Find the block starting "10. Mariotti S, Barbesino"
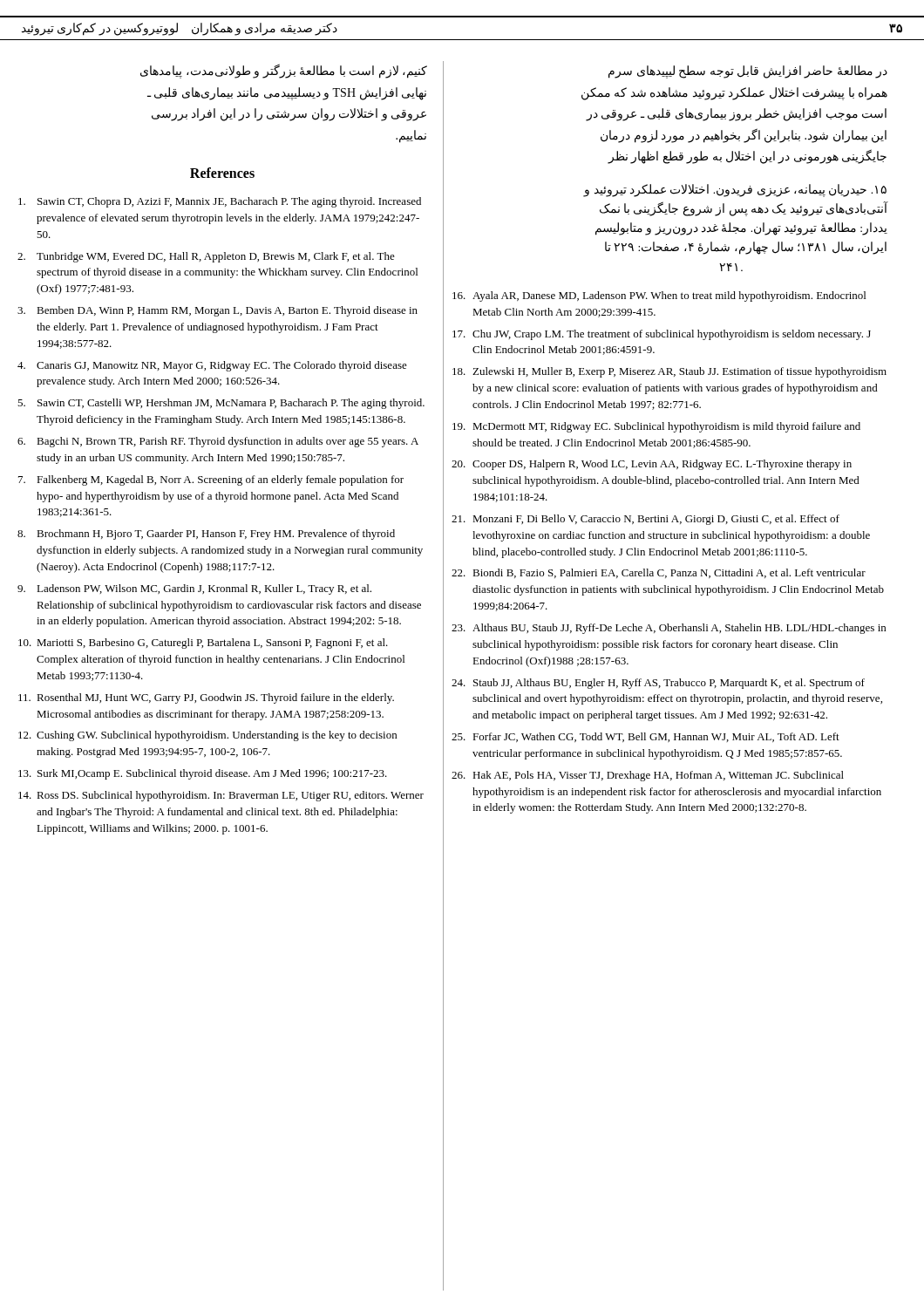Image resolution: width=924 pixels, height=1308 pixels. (x=222, y=660)
